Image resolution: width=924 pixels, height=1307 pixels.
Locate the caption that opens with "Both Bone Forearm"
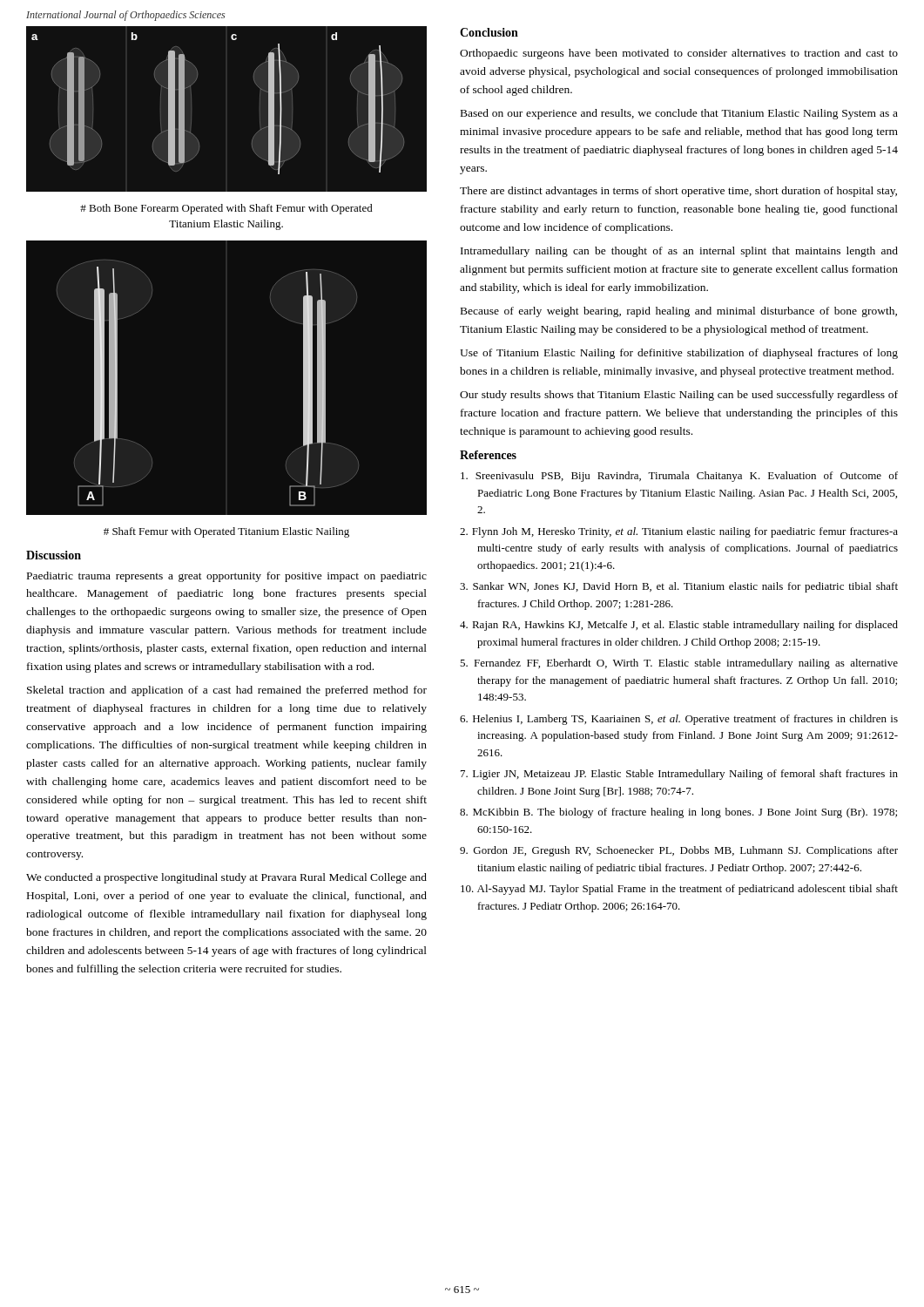[226, 216]
